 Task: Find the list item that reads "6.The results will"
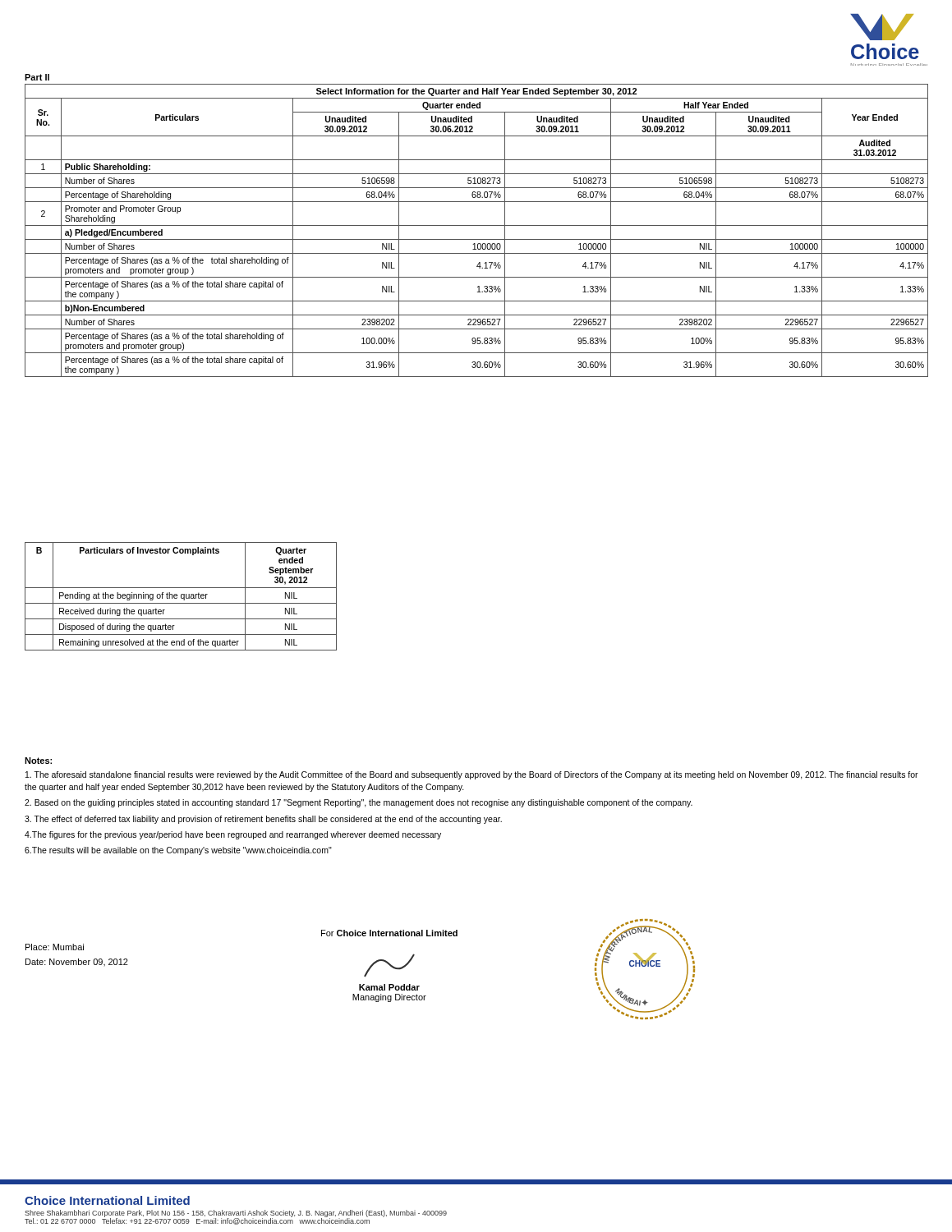(x=178, y=850)
